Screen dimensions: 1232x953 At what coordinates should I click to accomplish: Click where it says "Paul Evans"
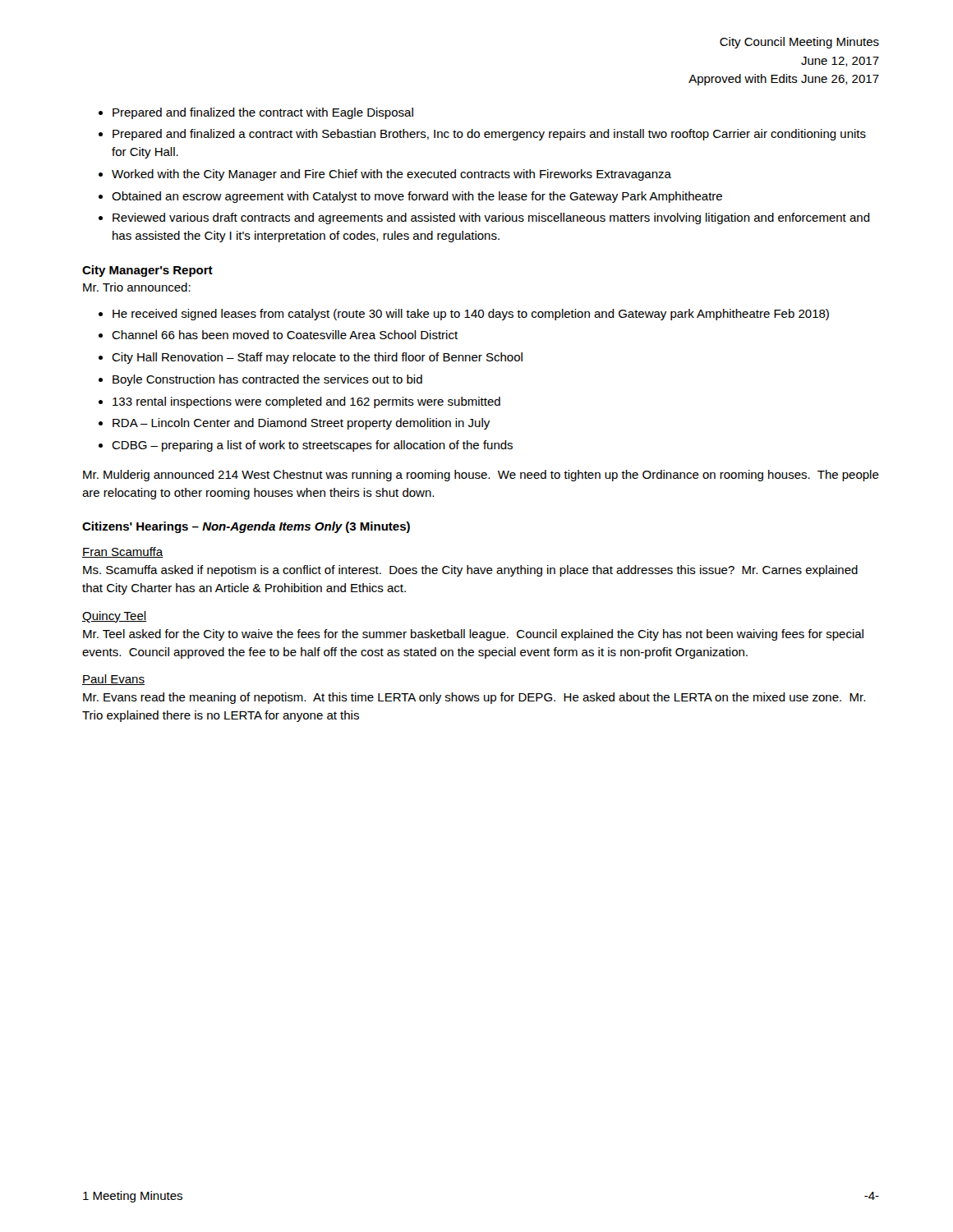[x=113, y=679]
